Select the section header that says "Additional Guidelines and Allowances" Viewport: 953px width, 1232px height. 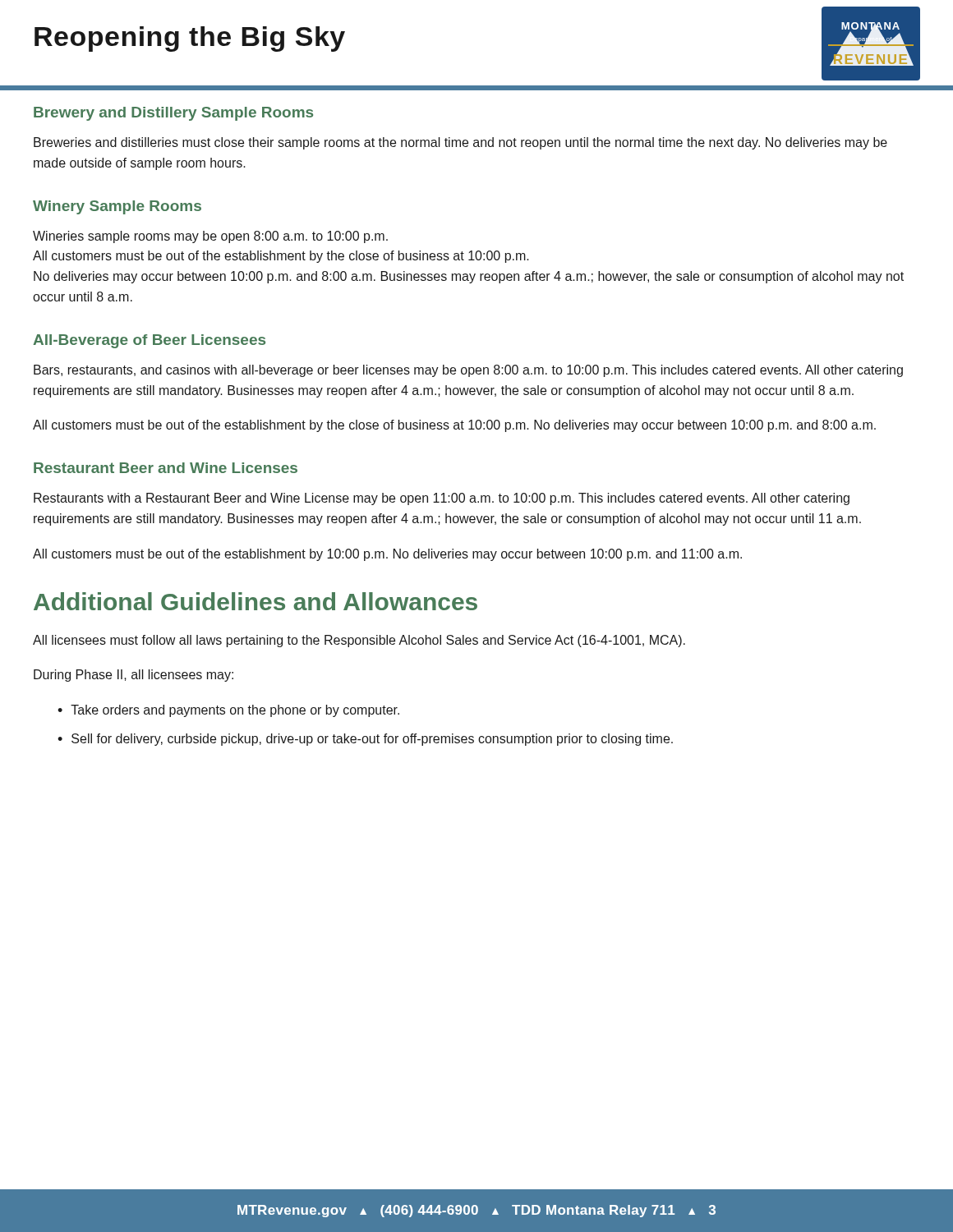pos(256,601)
